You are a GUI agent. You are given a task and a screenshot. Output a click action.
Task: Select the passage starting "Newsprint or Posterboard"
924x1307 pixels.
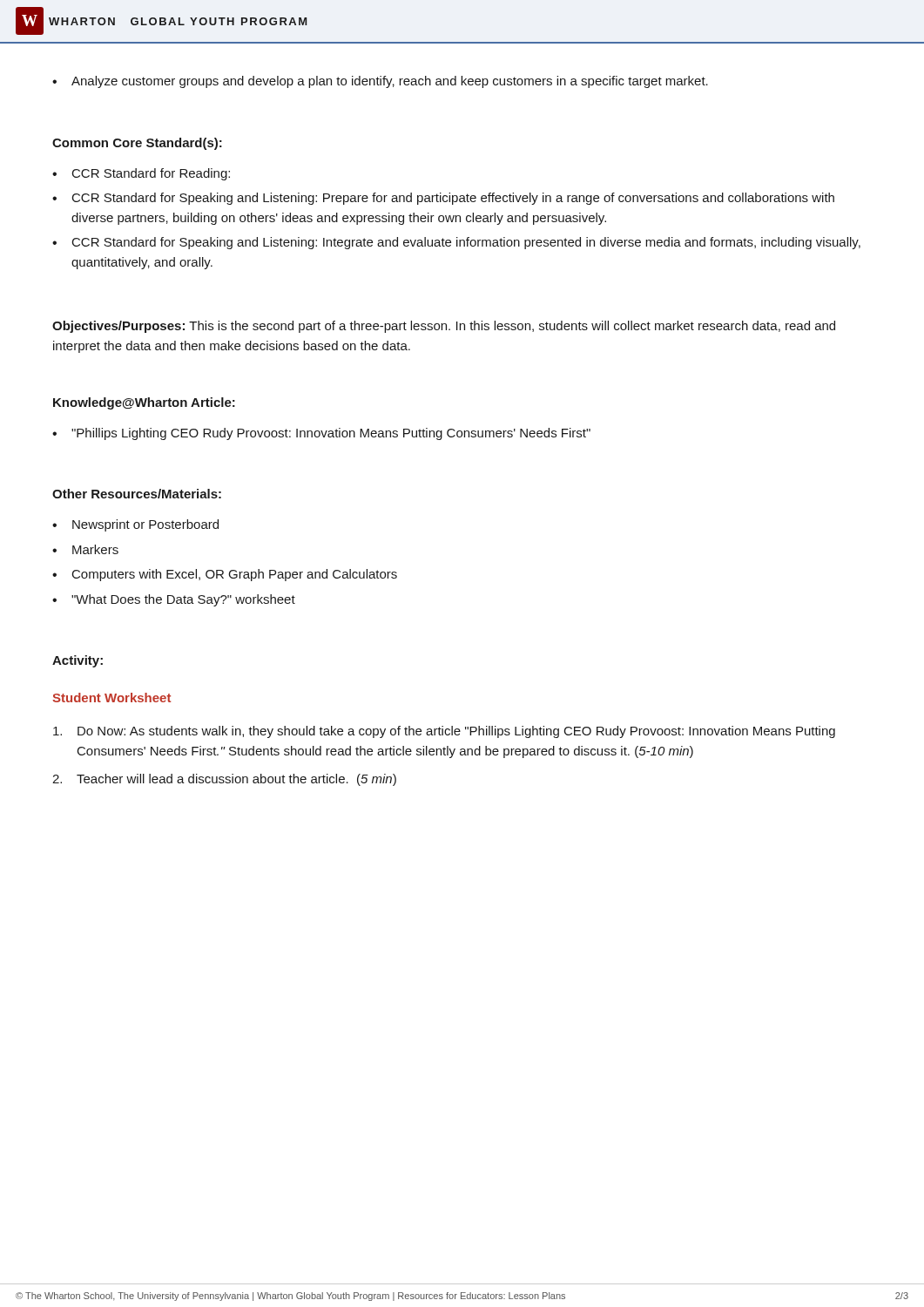pos(135,525)
